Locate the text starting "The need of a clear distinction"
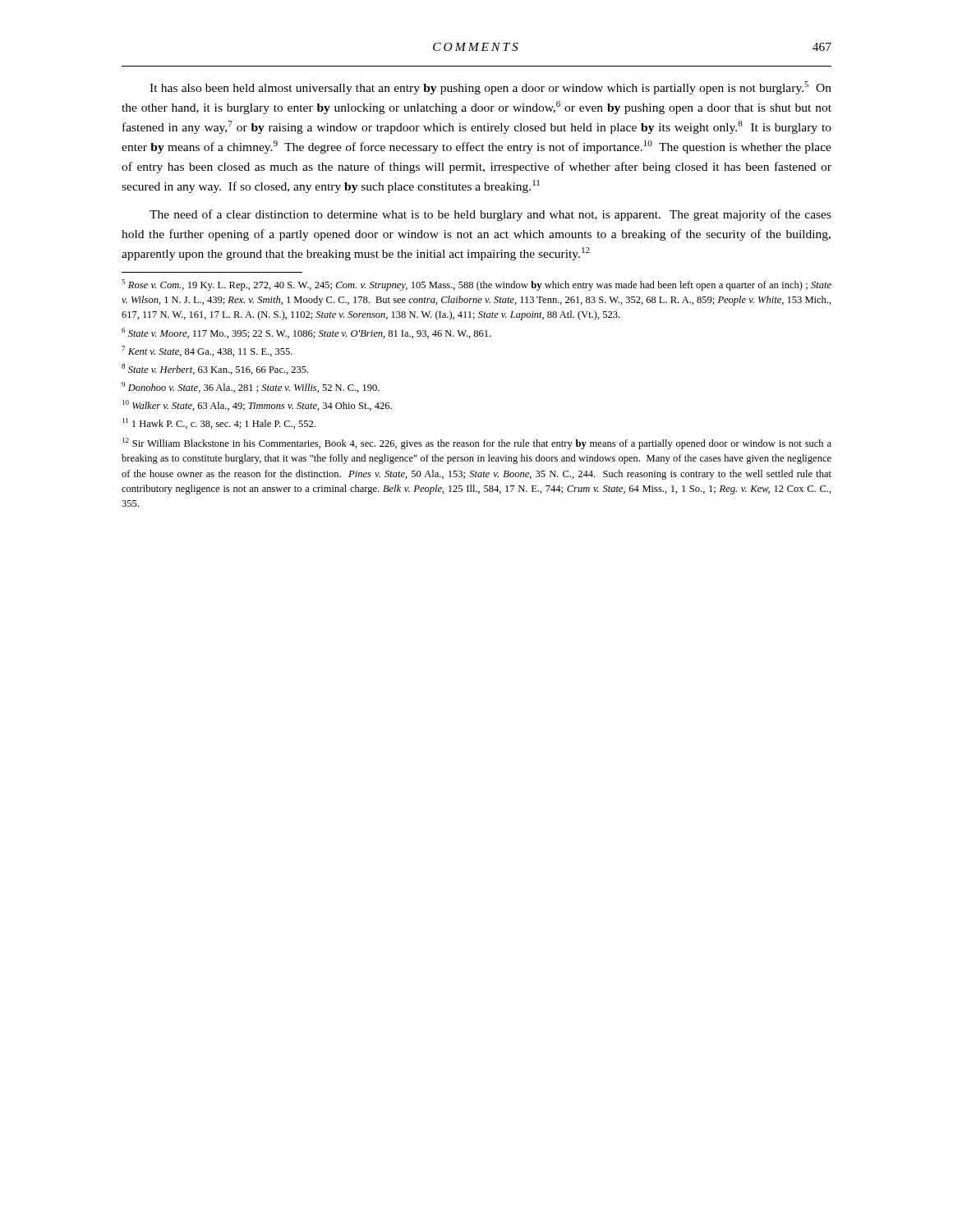The image size is (953, 1232). coord(476,234)
